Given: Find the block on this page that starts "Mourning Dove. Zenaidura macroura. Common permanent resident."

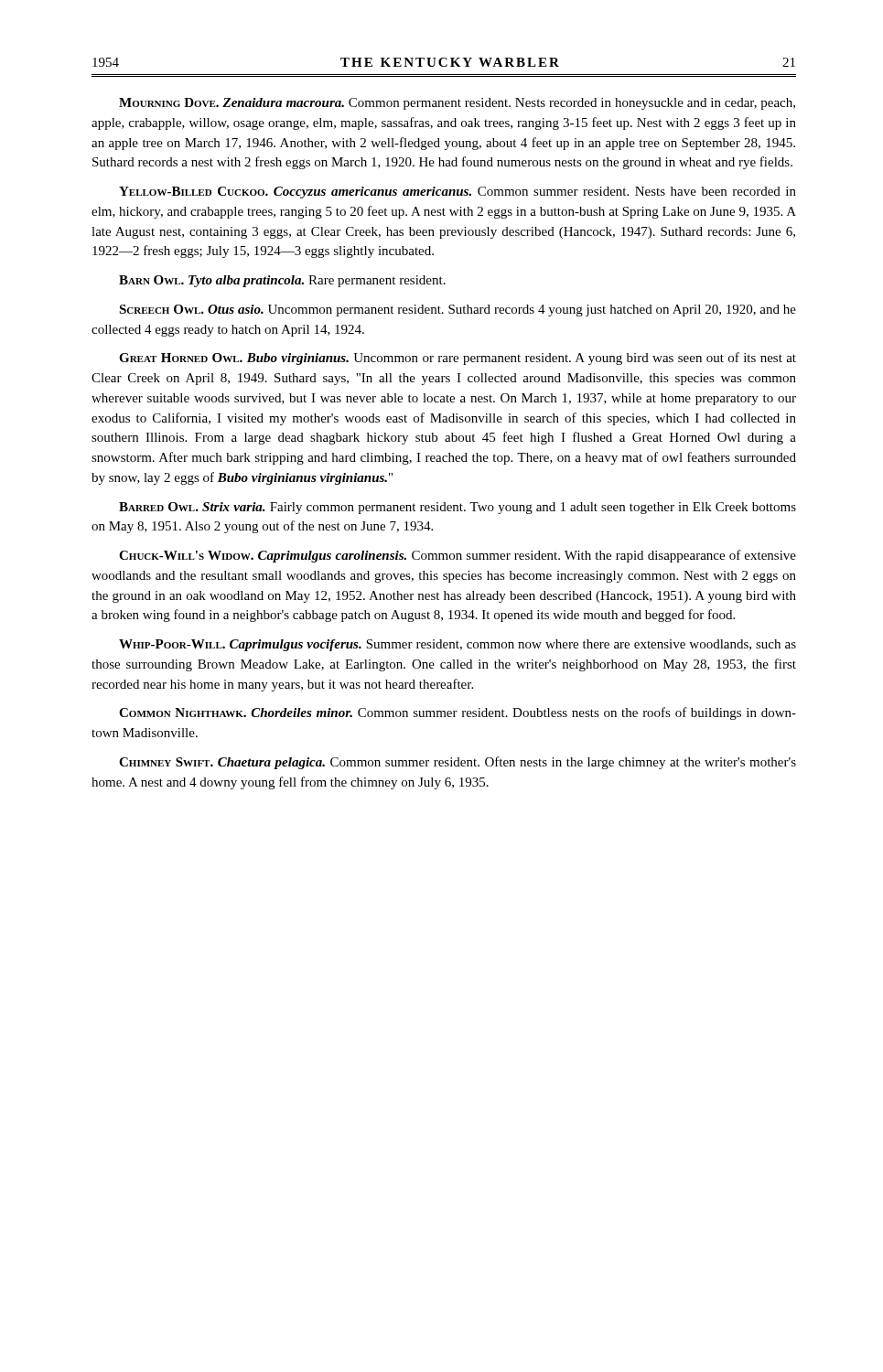Looking at the screenshot, I should pyautogui.click(x=444, y=132).
